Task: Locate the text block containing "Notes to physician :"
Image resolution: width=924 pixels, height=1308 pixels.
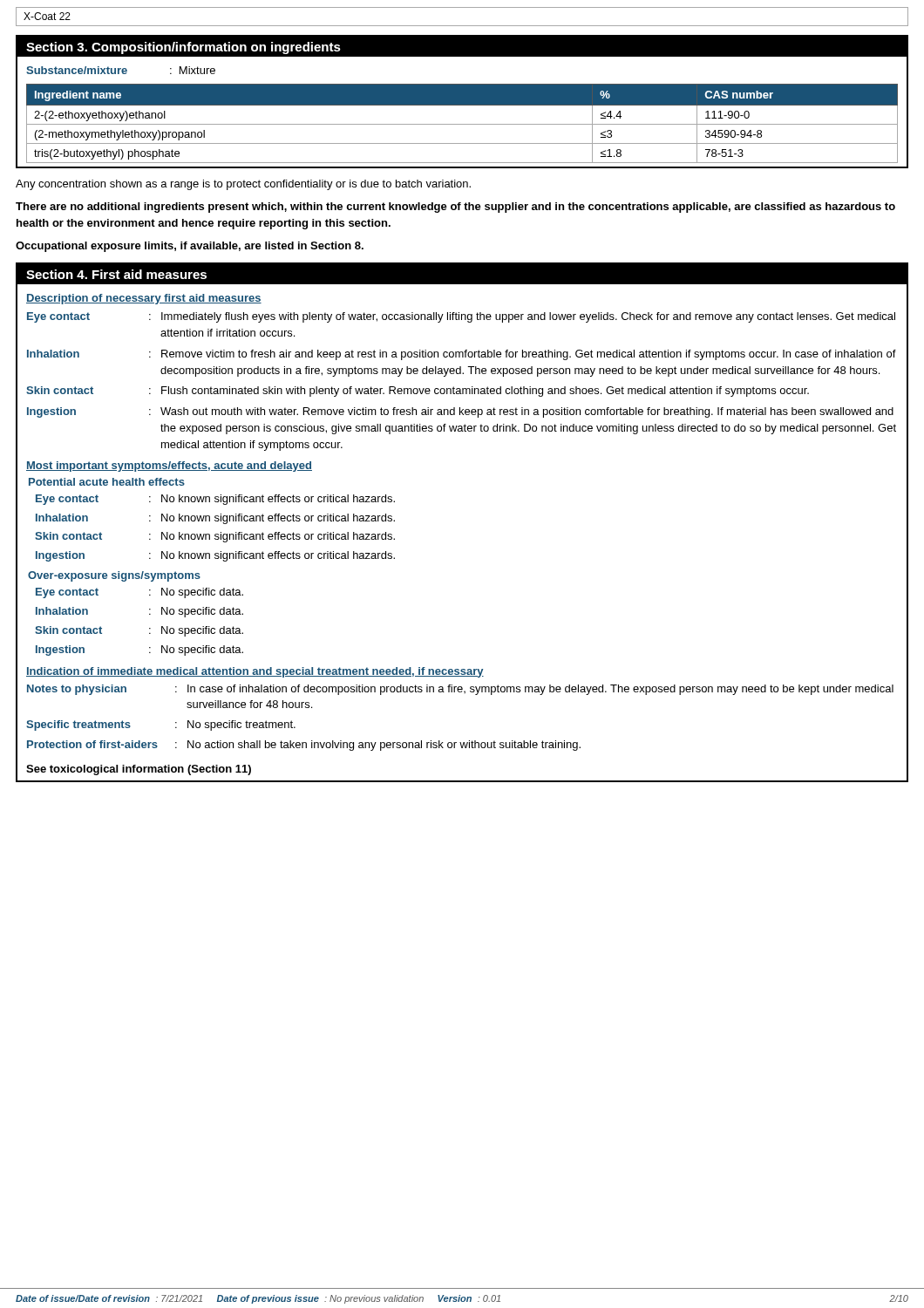Action: [462, 697]
